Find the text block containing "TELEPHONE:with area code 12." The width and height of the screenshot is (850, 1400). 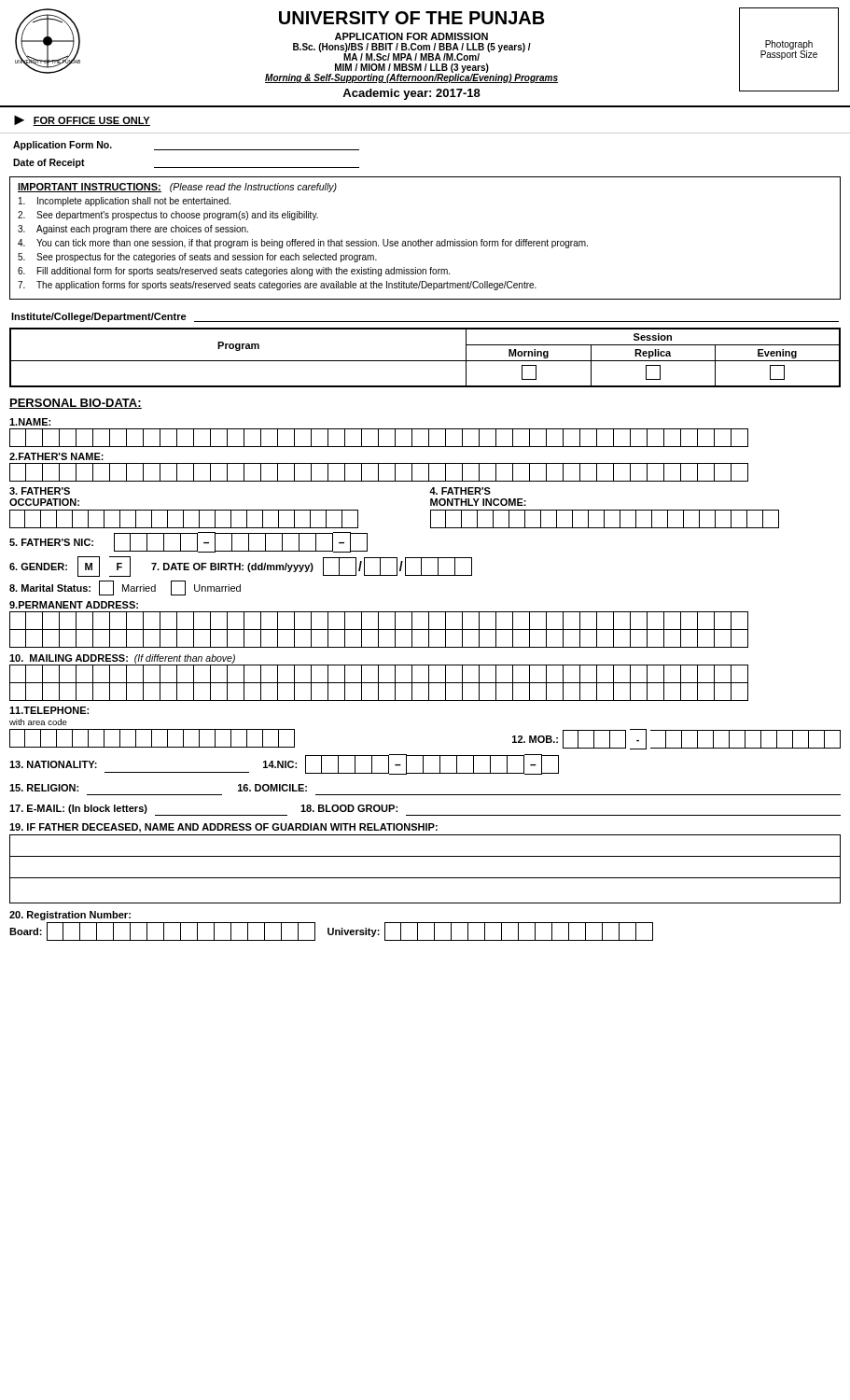[49, 710]
